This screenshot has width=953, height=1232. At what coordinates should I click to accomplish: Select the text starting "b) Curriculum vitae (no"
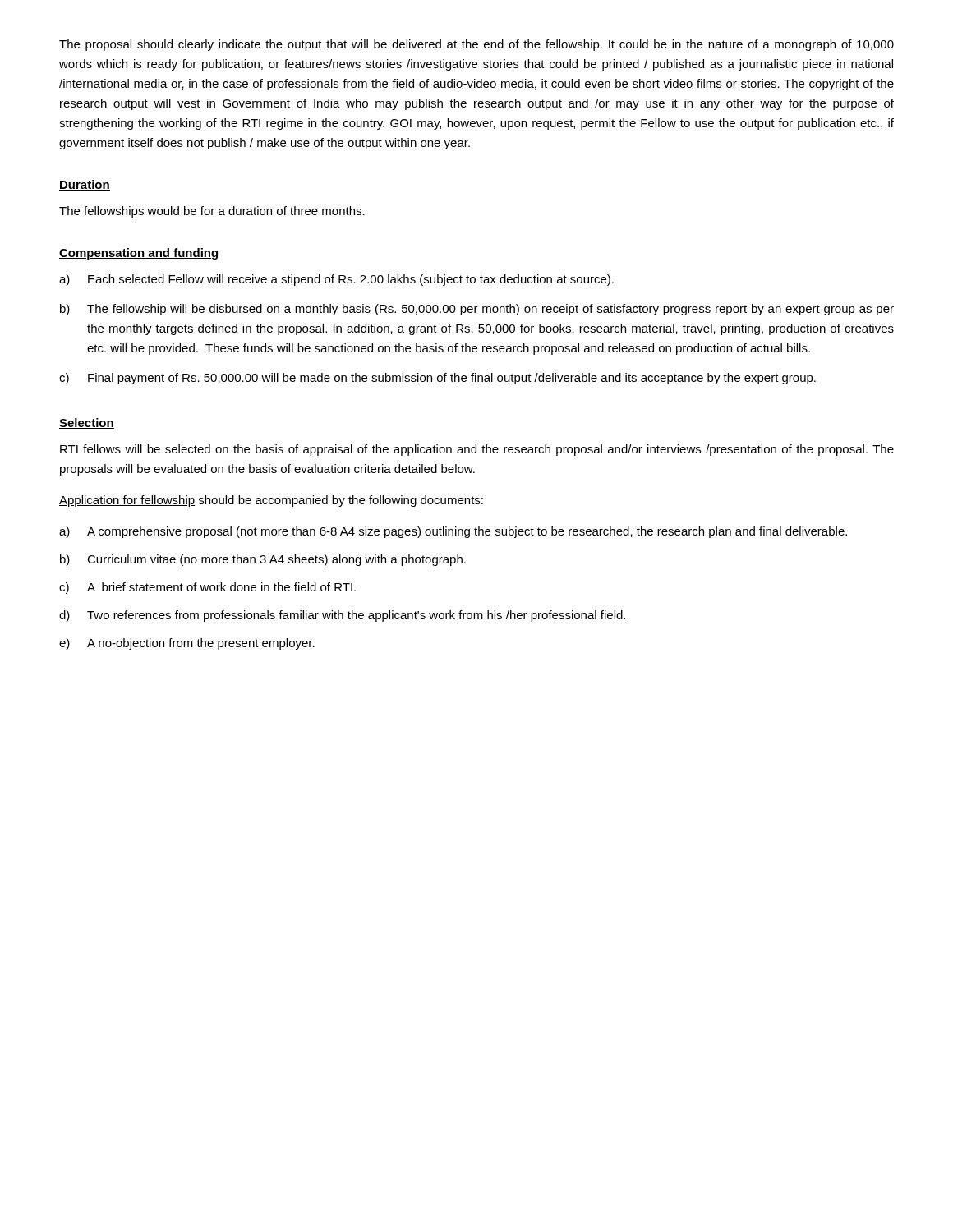476,559
